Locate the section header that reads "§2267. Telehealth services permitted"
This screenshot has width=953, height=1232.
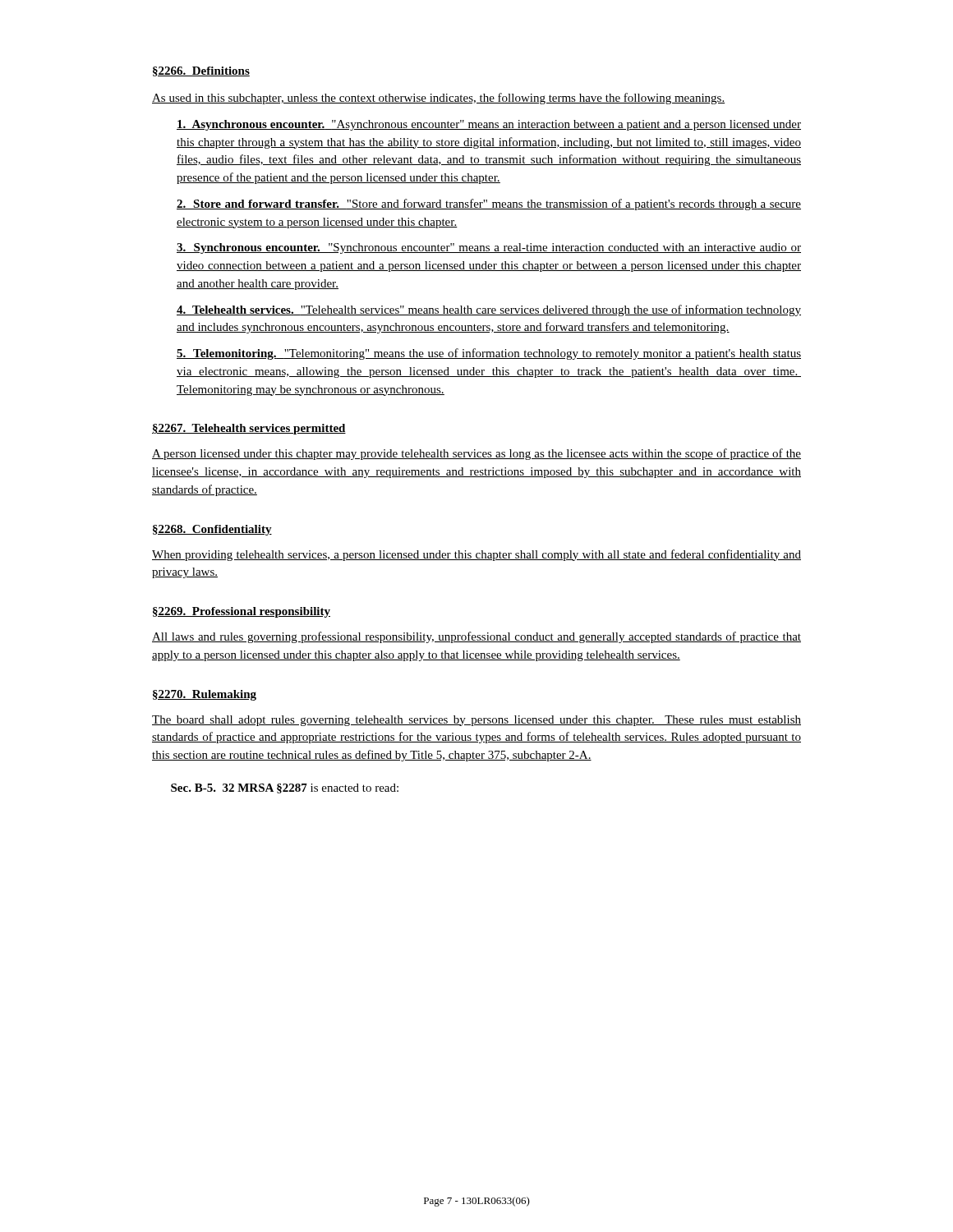click(249, 428)
